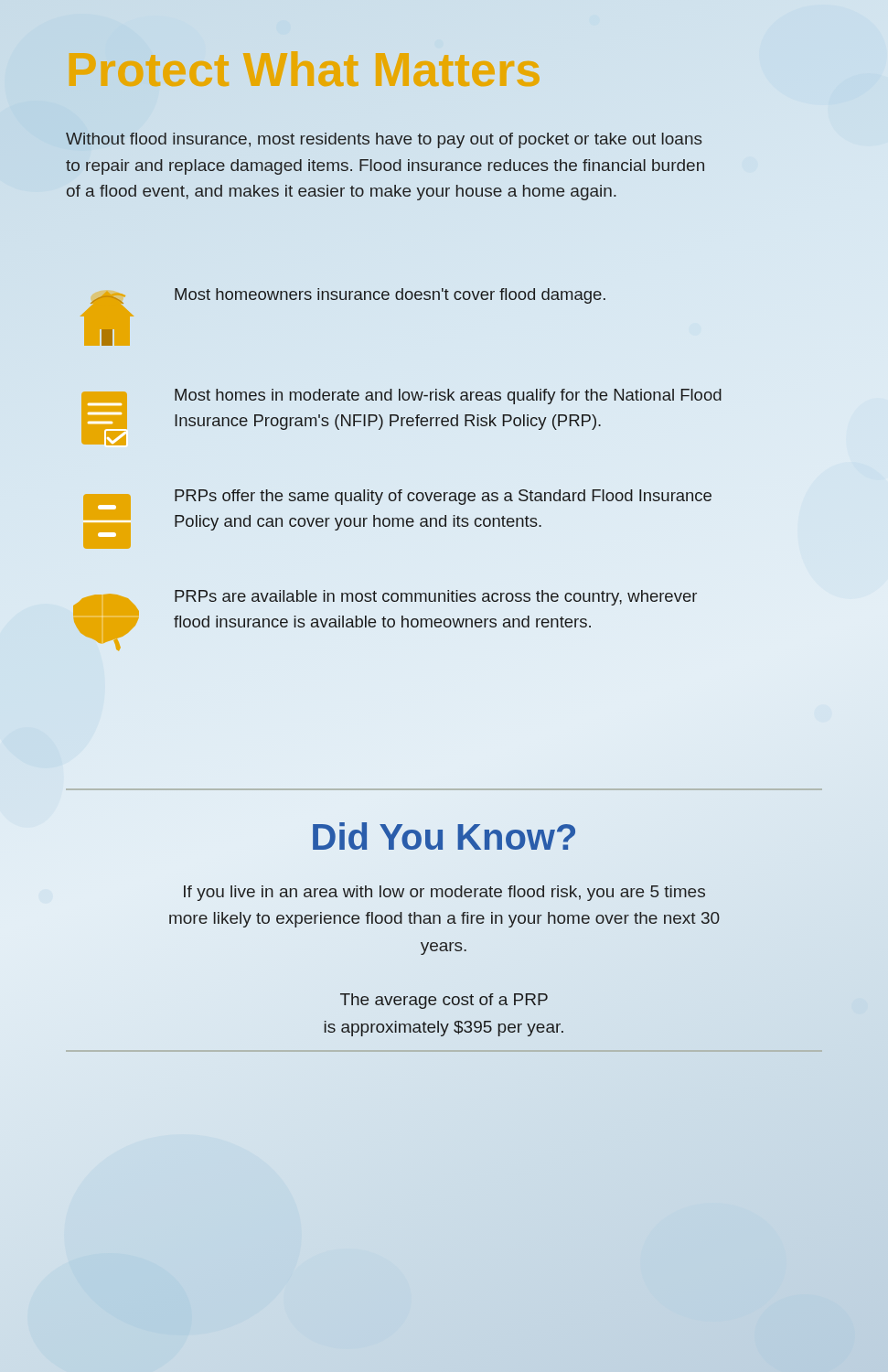
Task: Locate the title
Action: [304, 70]
